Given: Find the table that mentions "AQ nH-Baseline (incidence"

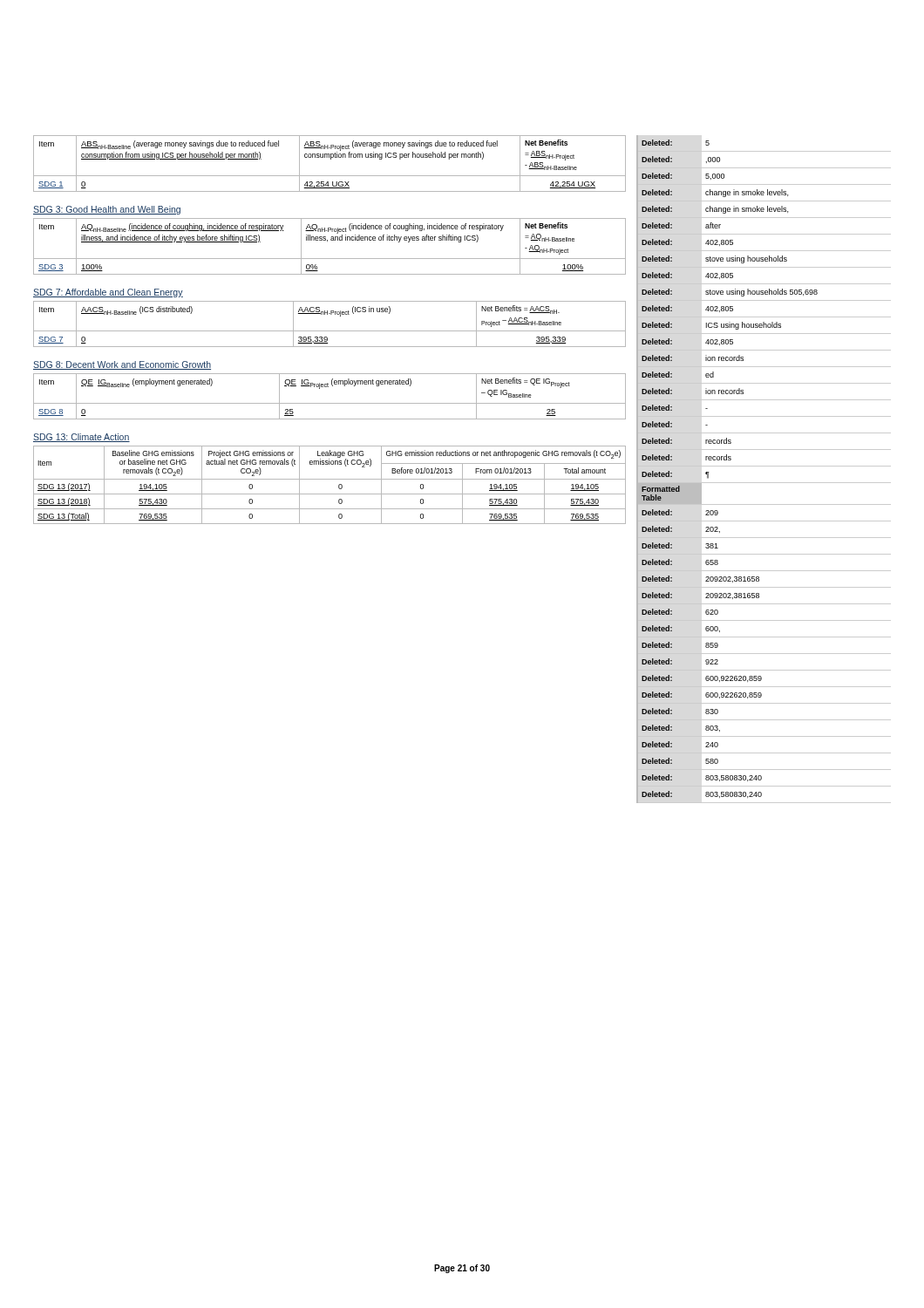Looking at the screenshot, I should pyautogui.click(x=329, y=246).
